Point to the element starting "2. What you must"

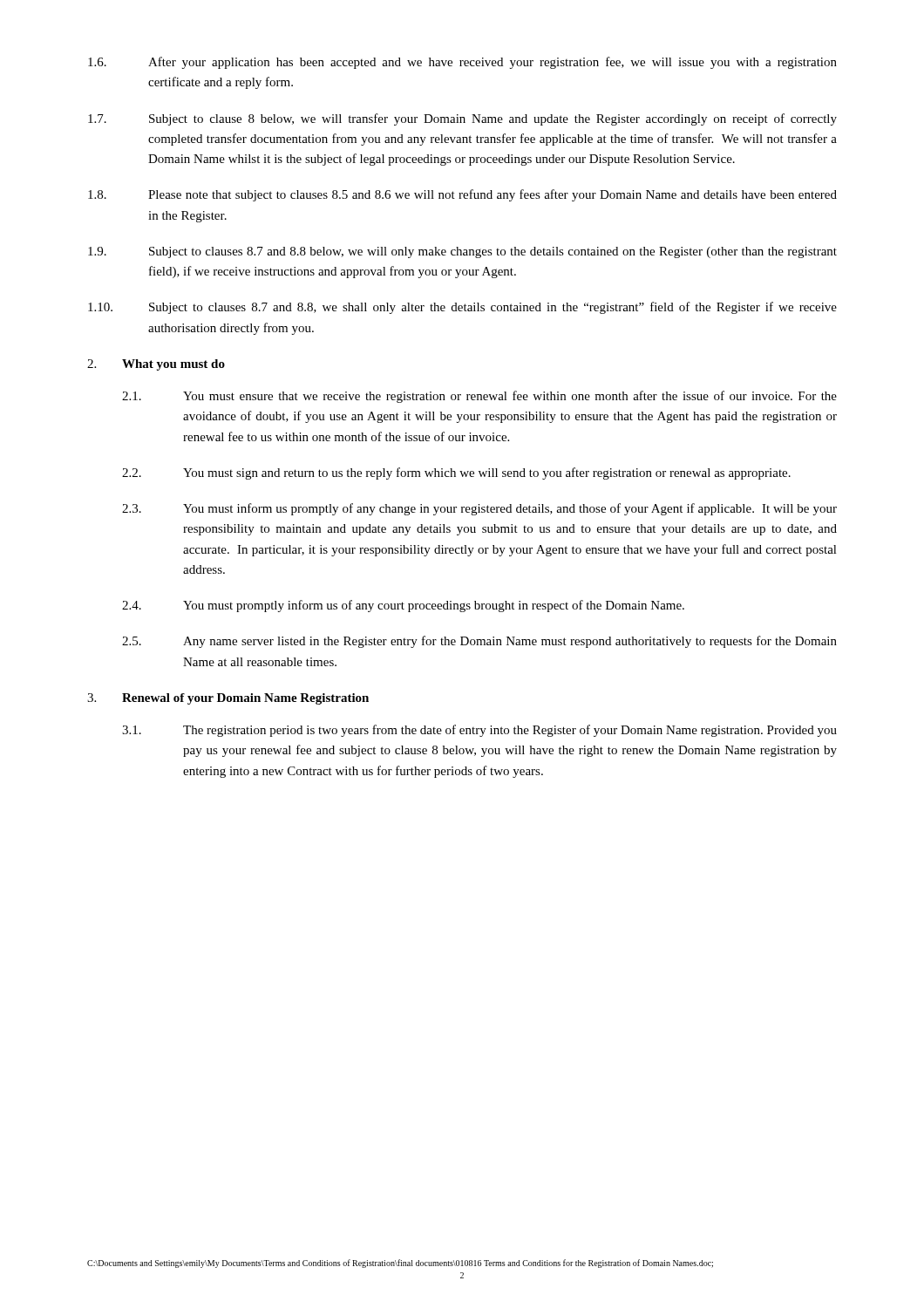pyautogui.click(x=156, y=364)
